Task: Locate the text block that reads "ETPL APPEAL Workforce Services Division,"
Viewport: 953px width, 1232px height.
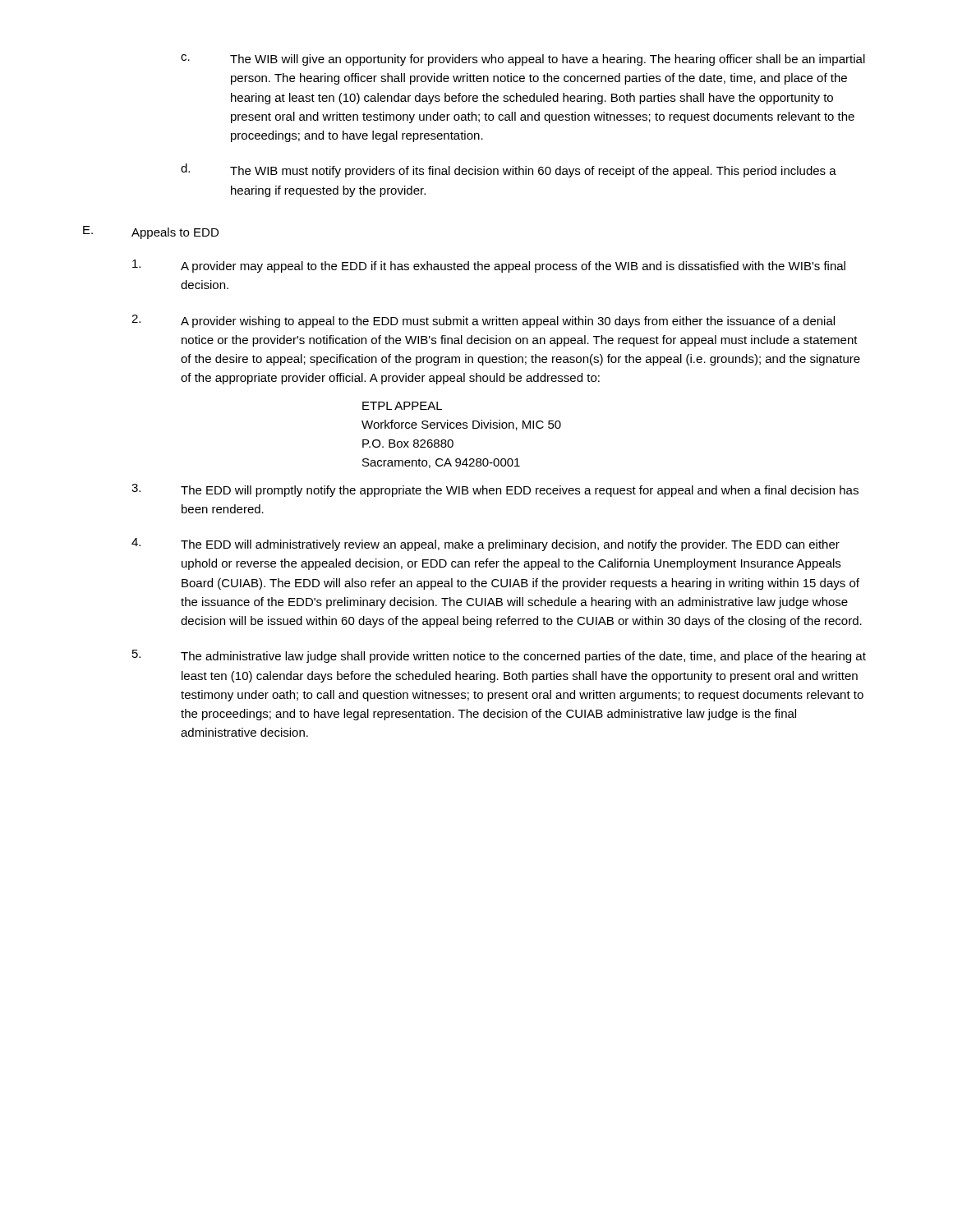Action: pyautogui.click(x=402, y=406)
